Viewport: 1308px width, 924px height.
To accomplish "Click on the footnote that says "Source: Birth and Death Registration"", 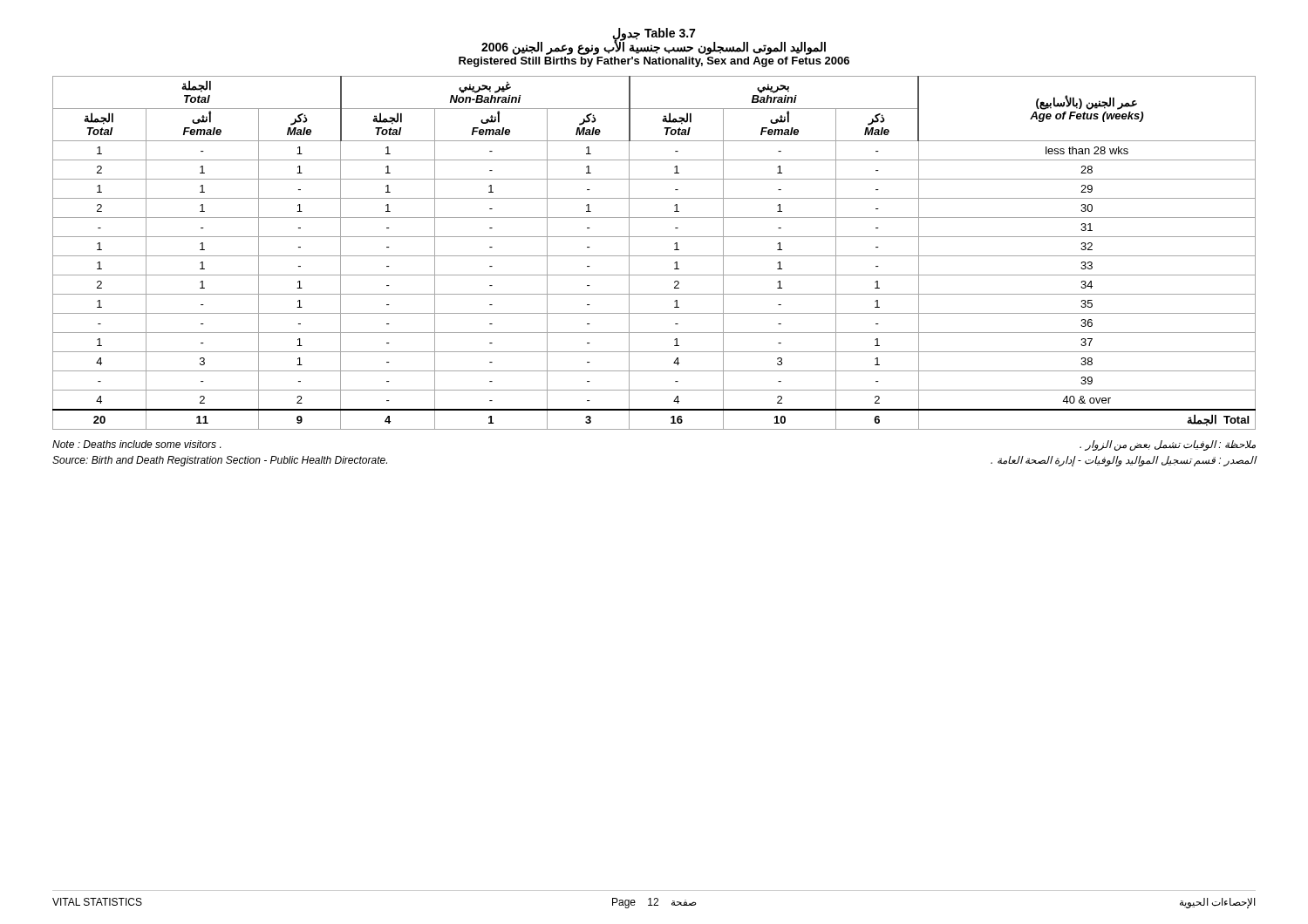I will click(x=220, y=460).
